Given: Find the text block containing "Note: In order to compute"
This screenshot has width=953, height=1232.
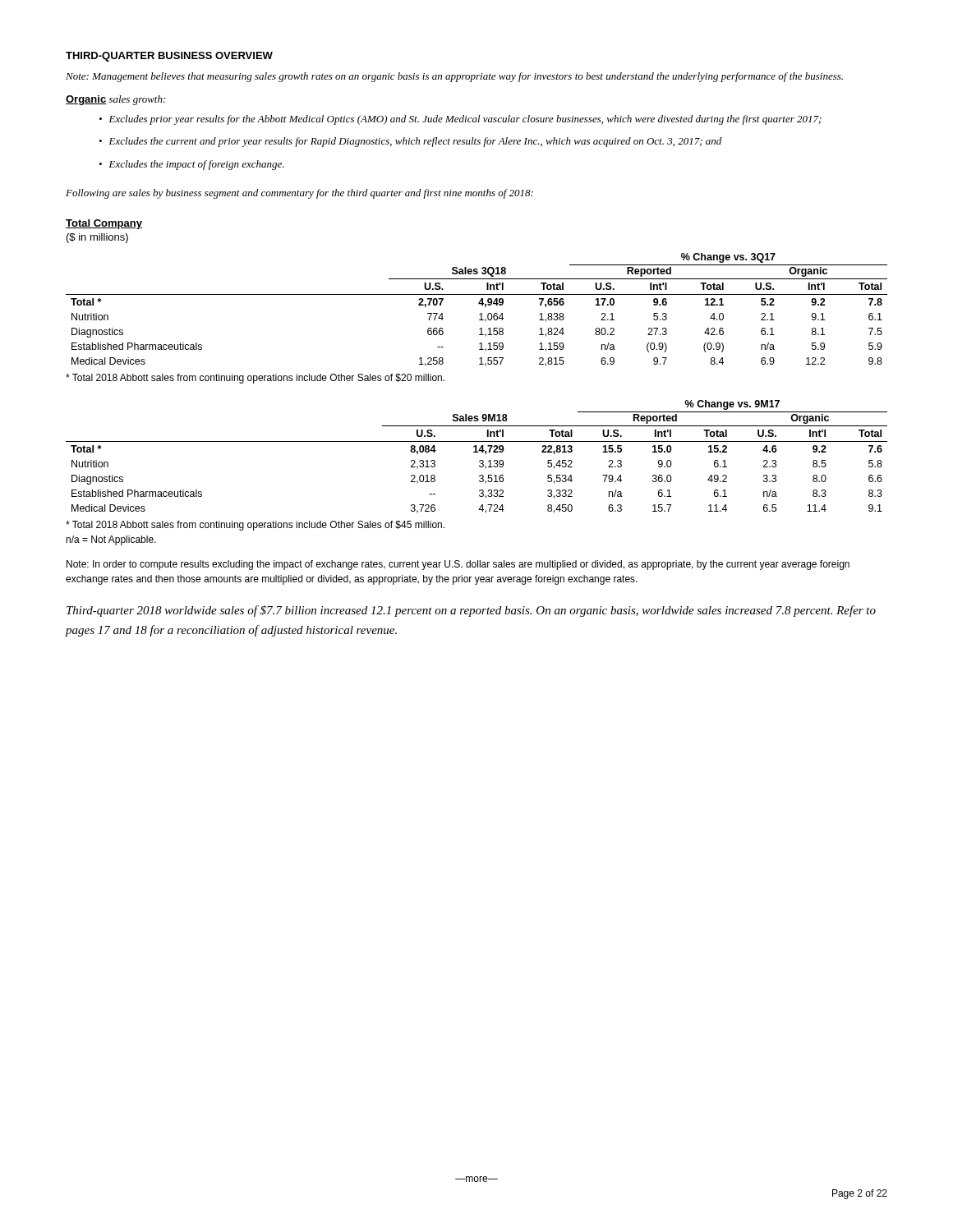Looking at the screenshot, I should click(458, 572).
